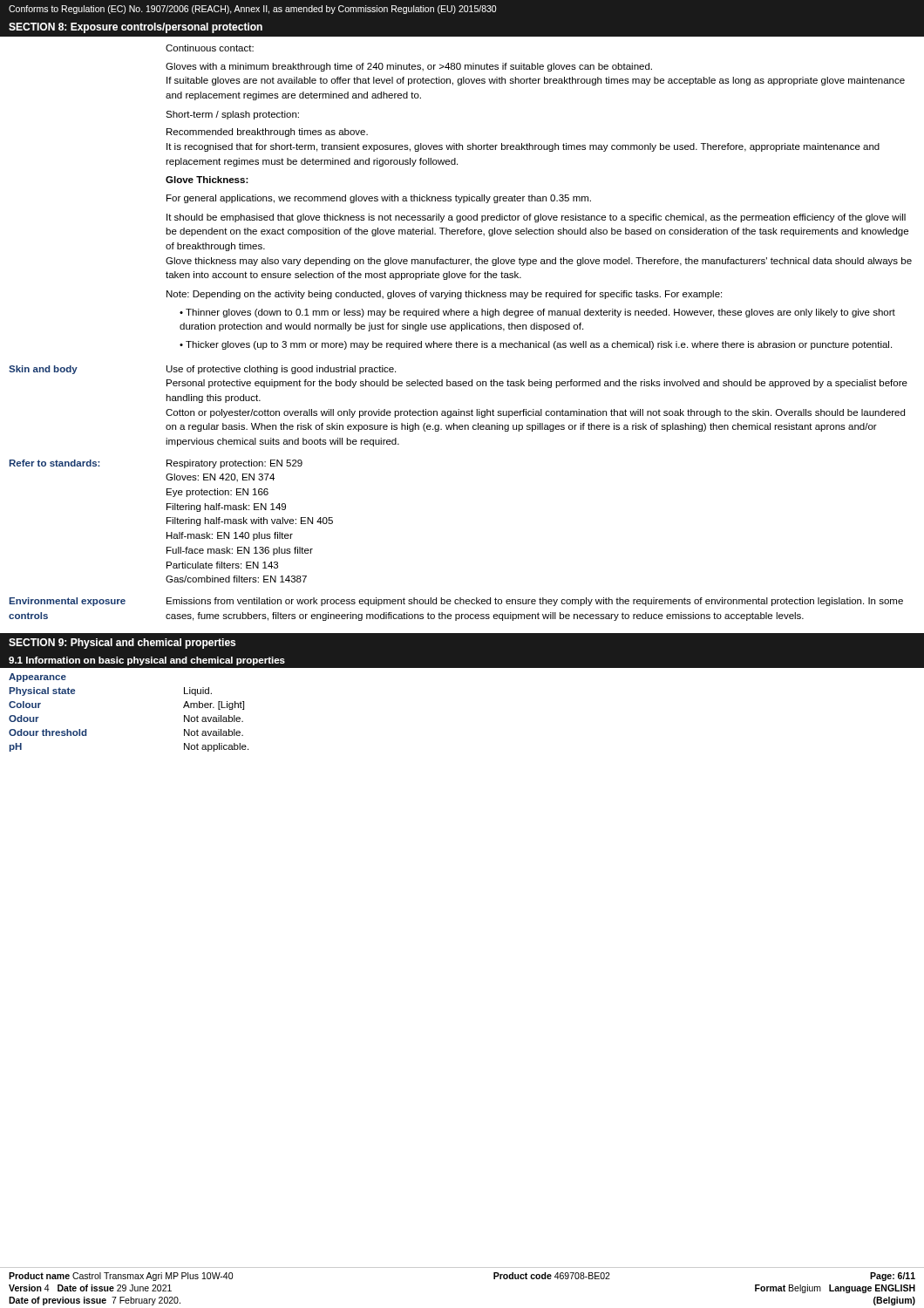924x1308 pixels.
Task: Locate the text block starting "Emissions from ventilation"
Action: (534, 608)
